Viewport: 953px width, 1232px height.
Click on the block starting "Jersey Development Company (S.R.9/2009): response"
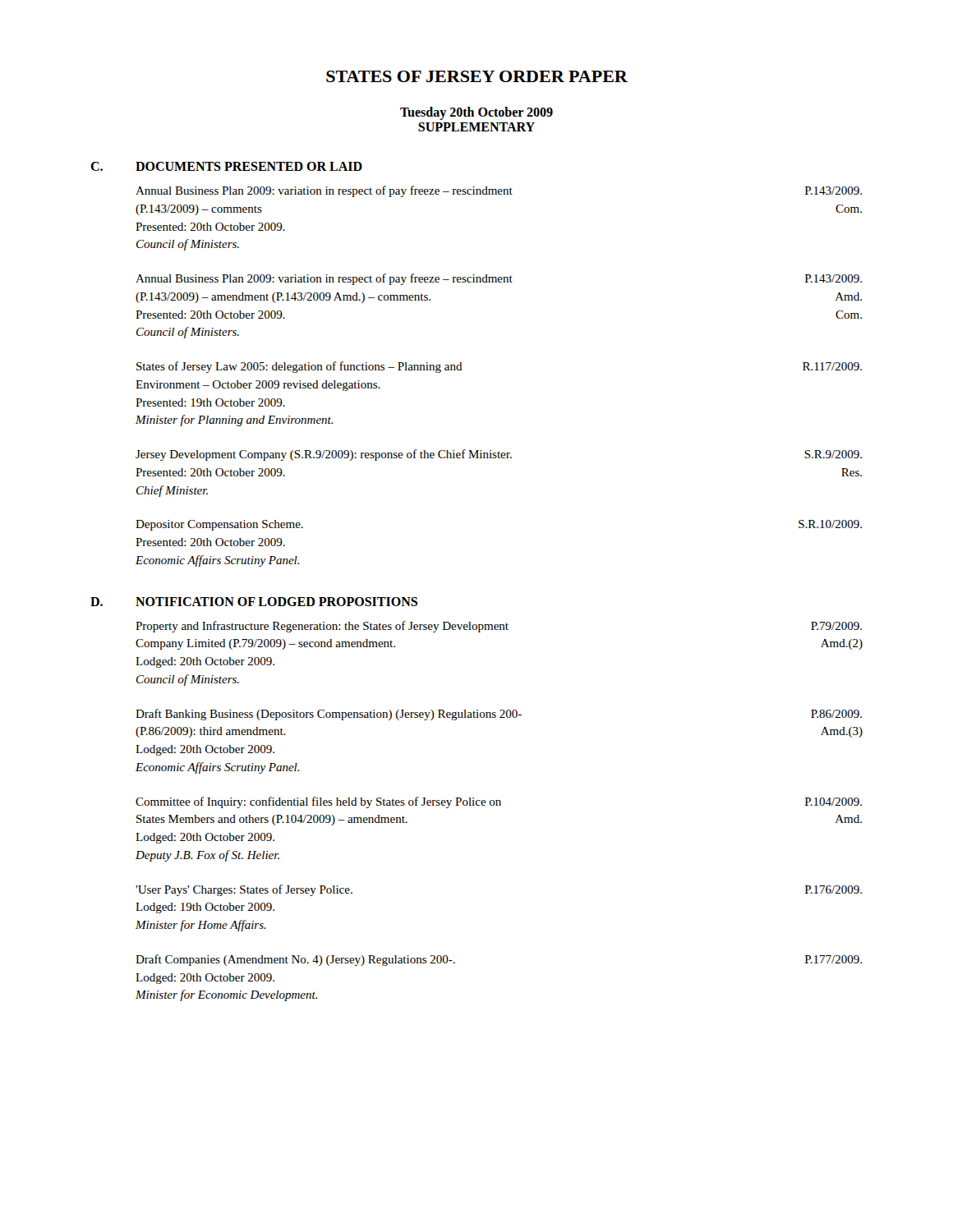[499, 455]
